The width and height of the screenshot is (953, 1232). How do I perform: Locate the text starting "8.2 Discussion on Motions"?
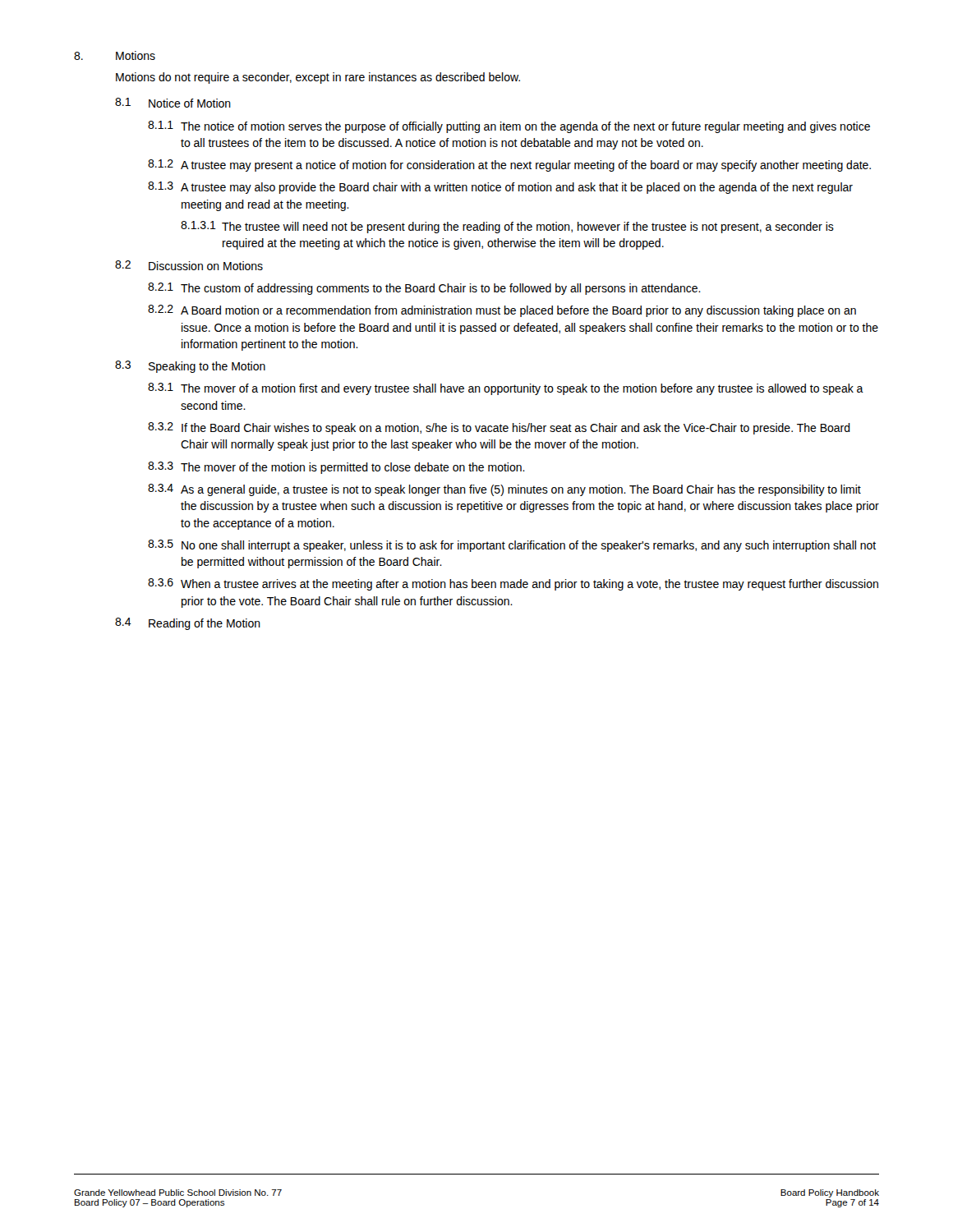(189, 265)
